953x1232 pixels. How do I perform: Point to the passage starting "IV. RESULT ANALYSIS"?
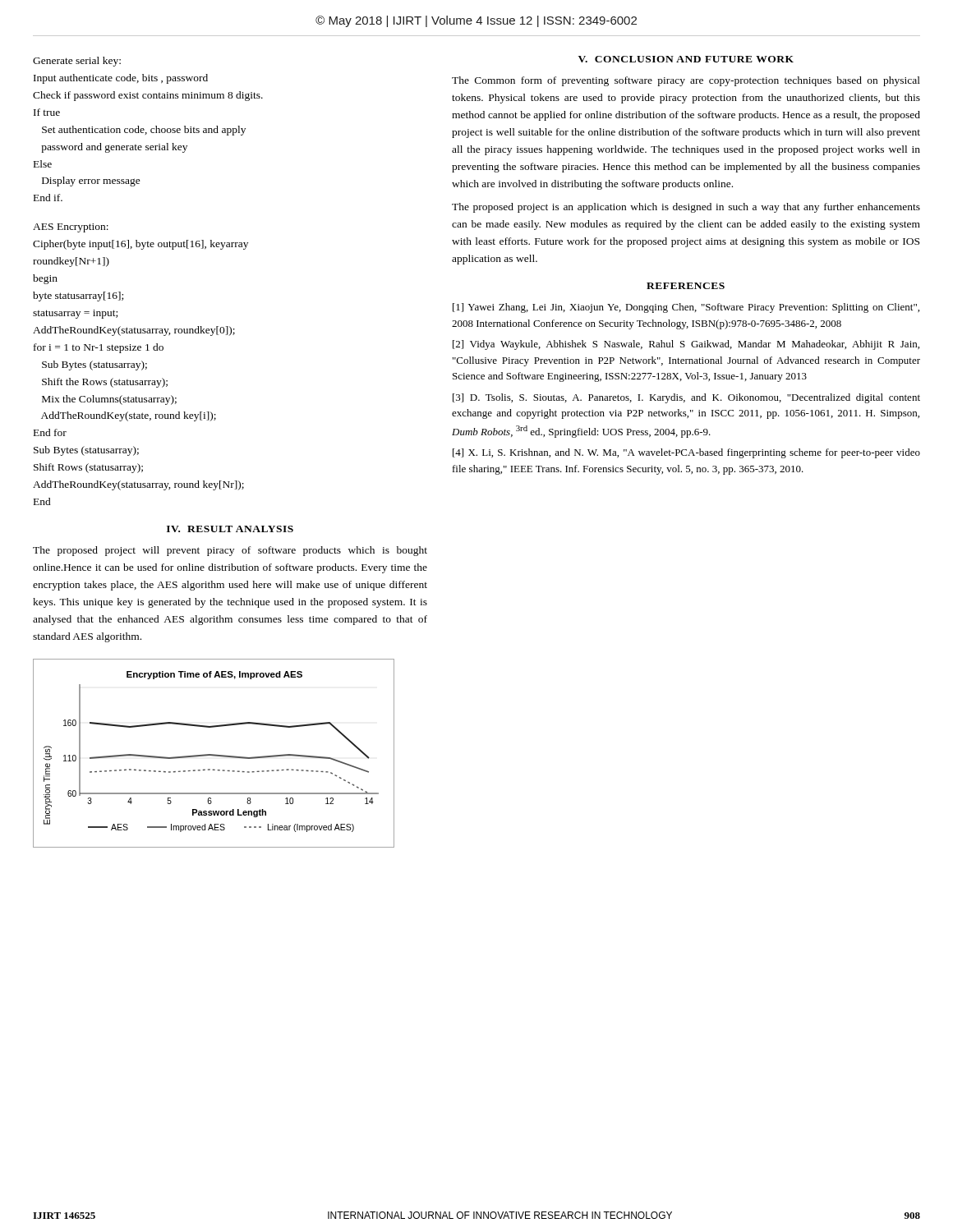point(230,529)
